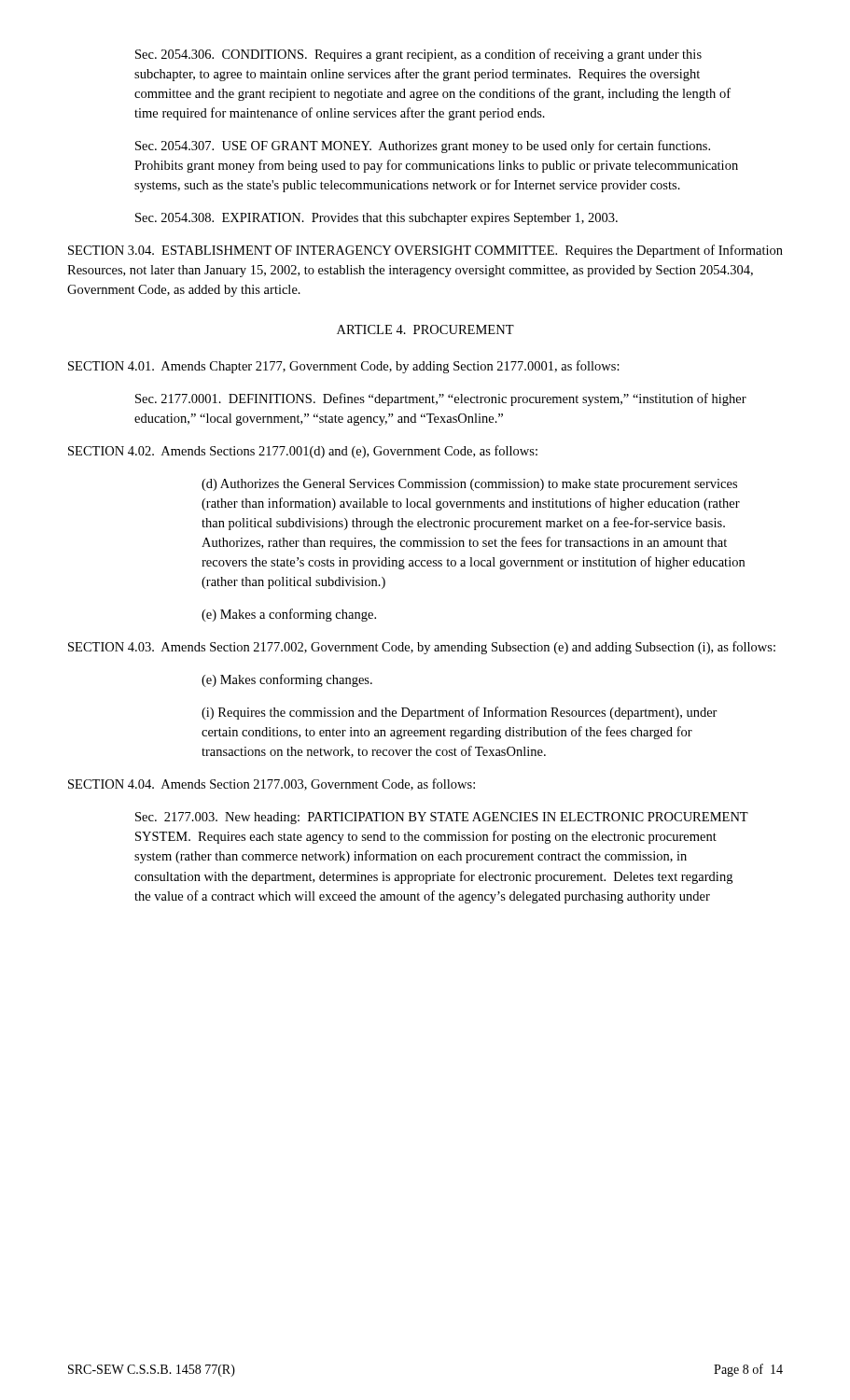This screenshot has height=1400, width=850.
Task: Click the passage that begins "SECTION 4.04. Amends Section"
Action: pyautogui.click(x=272, y=784)
